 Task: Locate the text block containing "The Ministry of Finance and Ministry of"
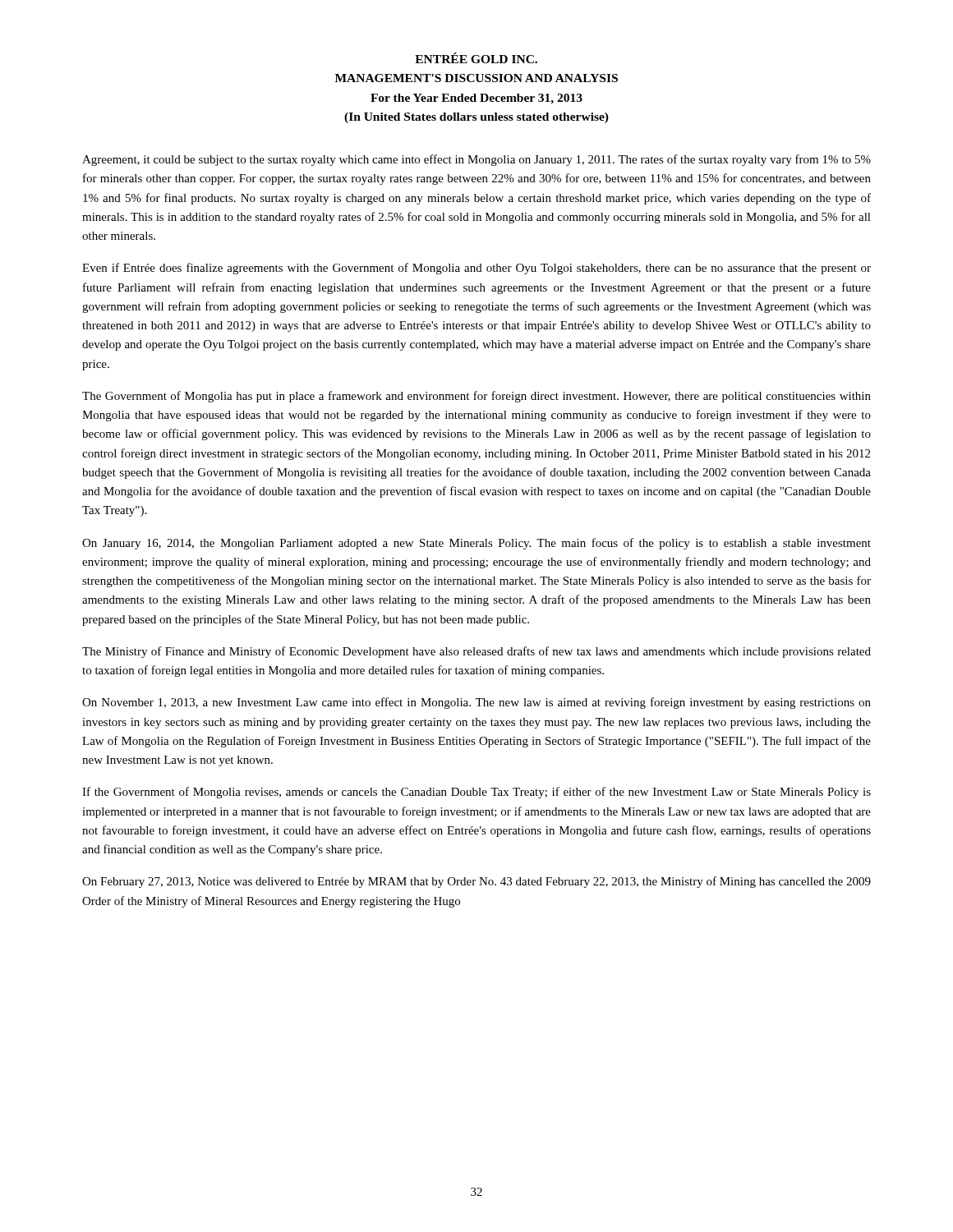click(x=476, y=661)
